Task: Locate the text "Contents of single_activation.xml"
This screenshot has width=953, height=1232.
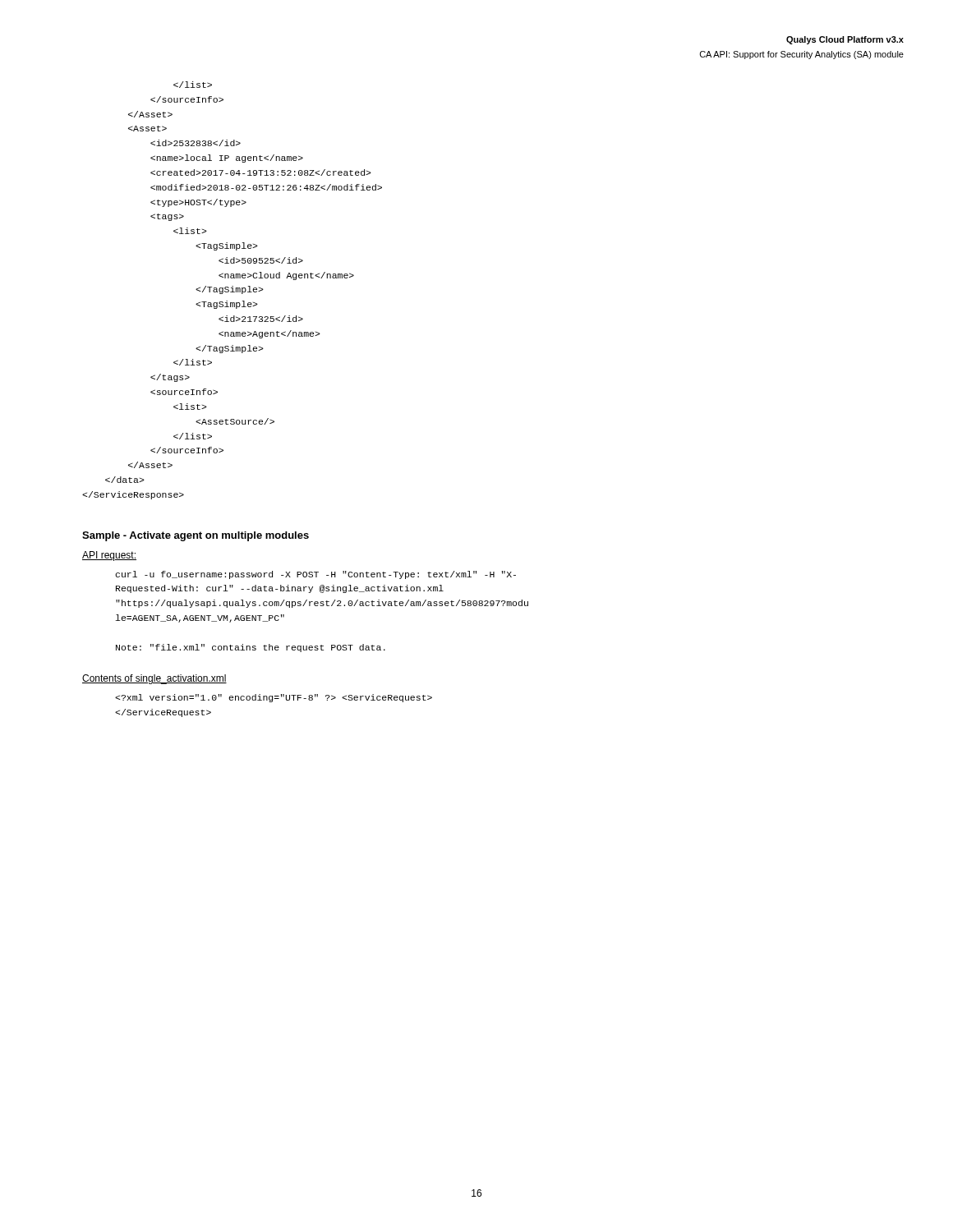Action: [154, 679]
